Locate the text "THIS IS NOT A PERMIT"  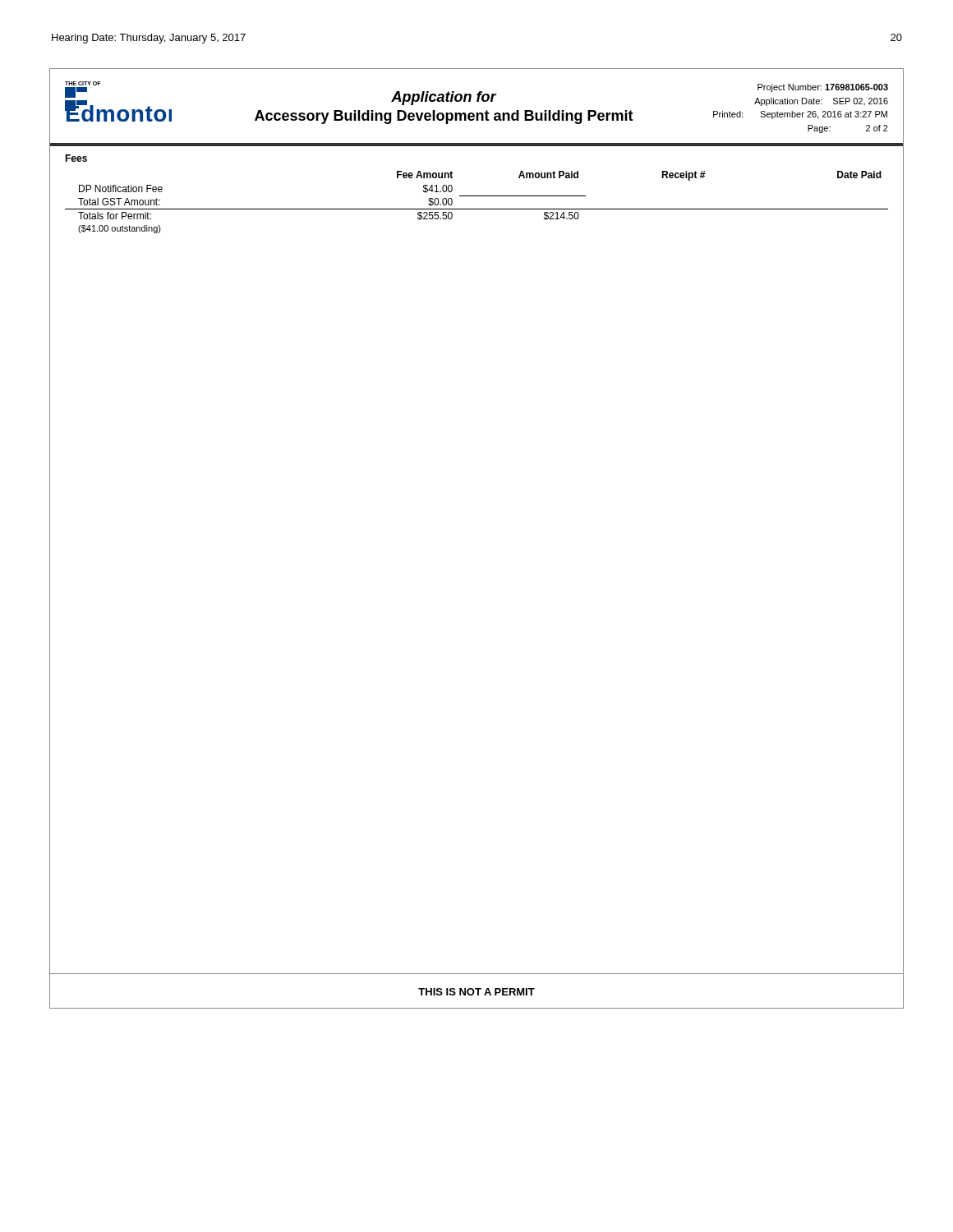click(x=476, y=992)
